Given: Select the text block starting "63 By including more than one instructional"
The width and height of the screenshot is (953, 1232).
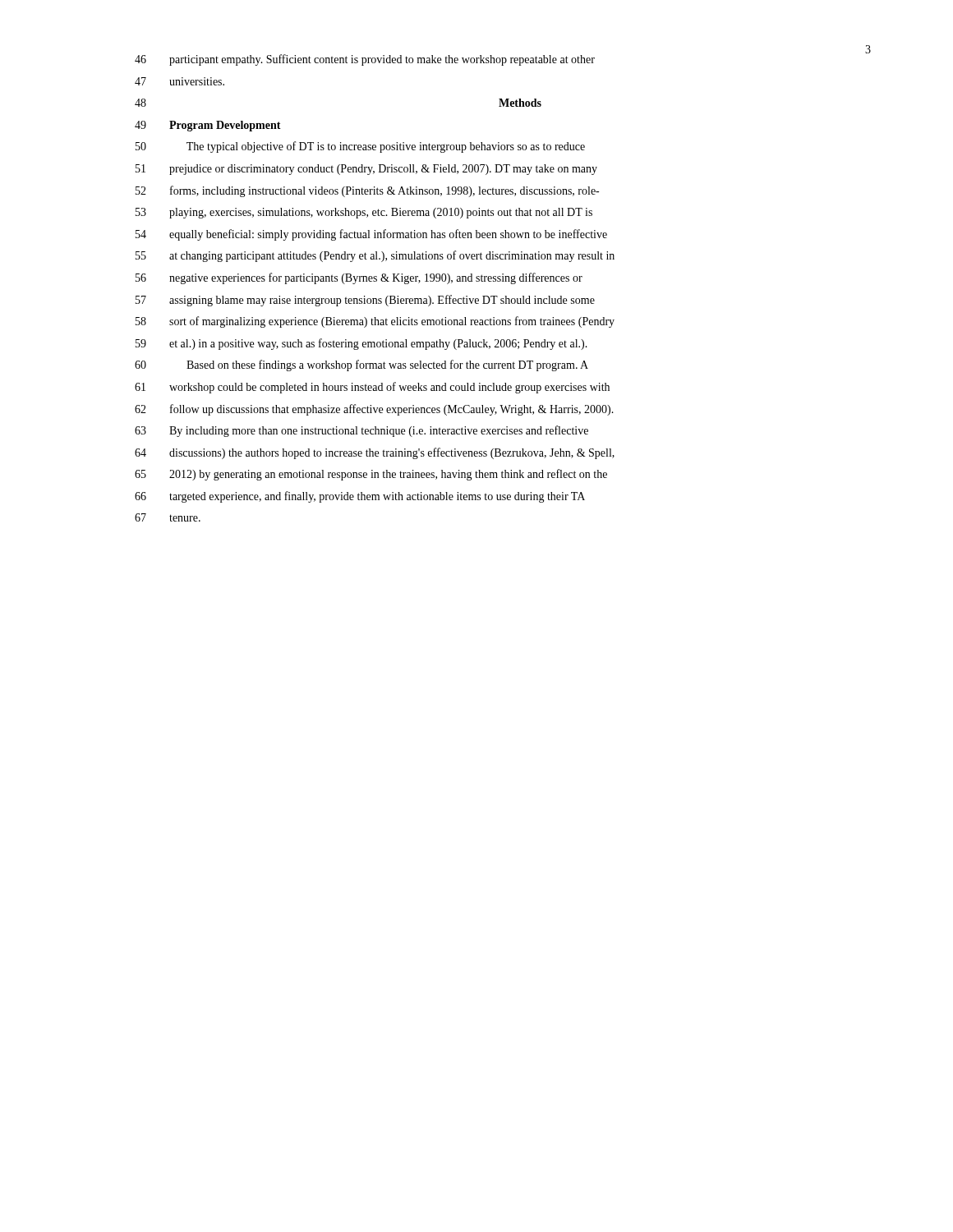Looking at the screenshot, I should coord(492,432).
